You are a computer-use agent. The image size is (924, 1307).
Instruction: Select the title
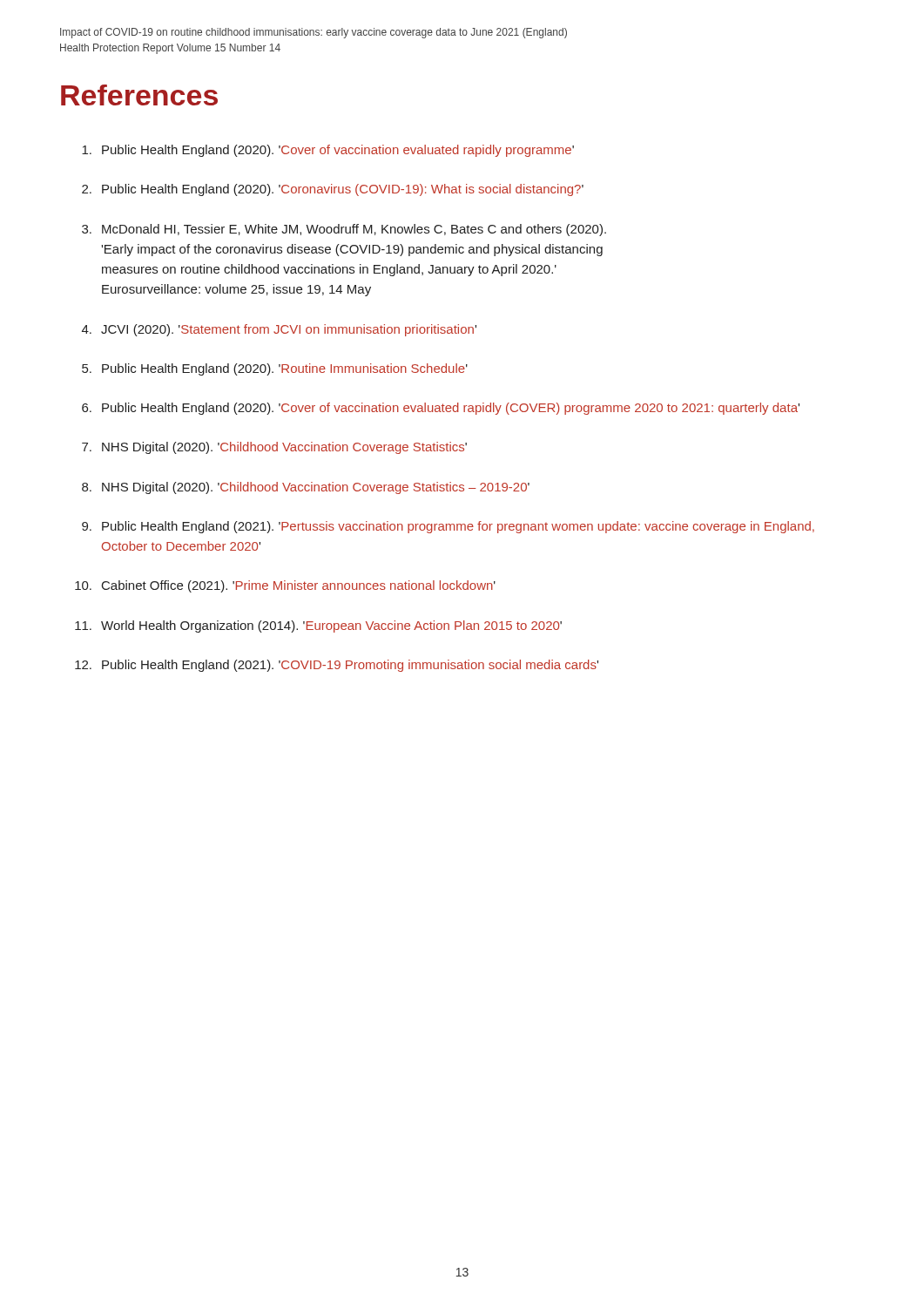[x=139, y=95]
